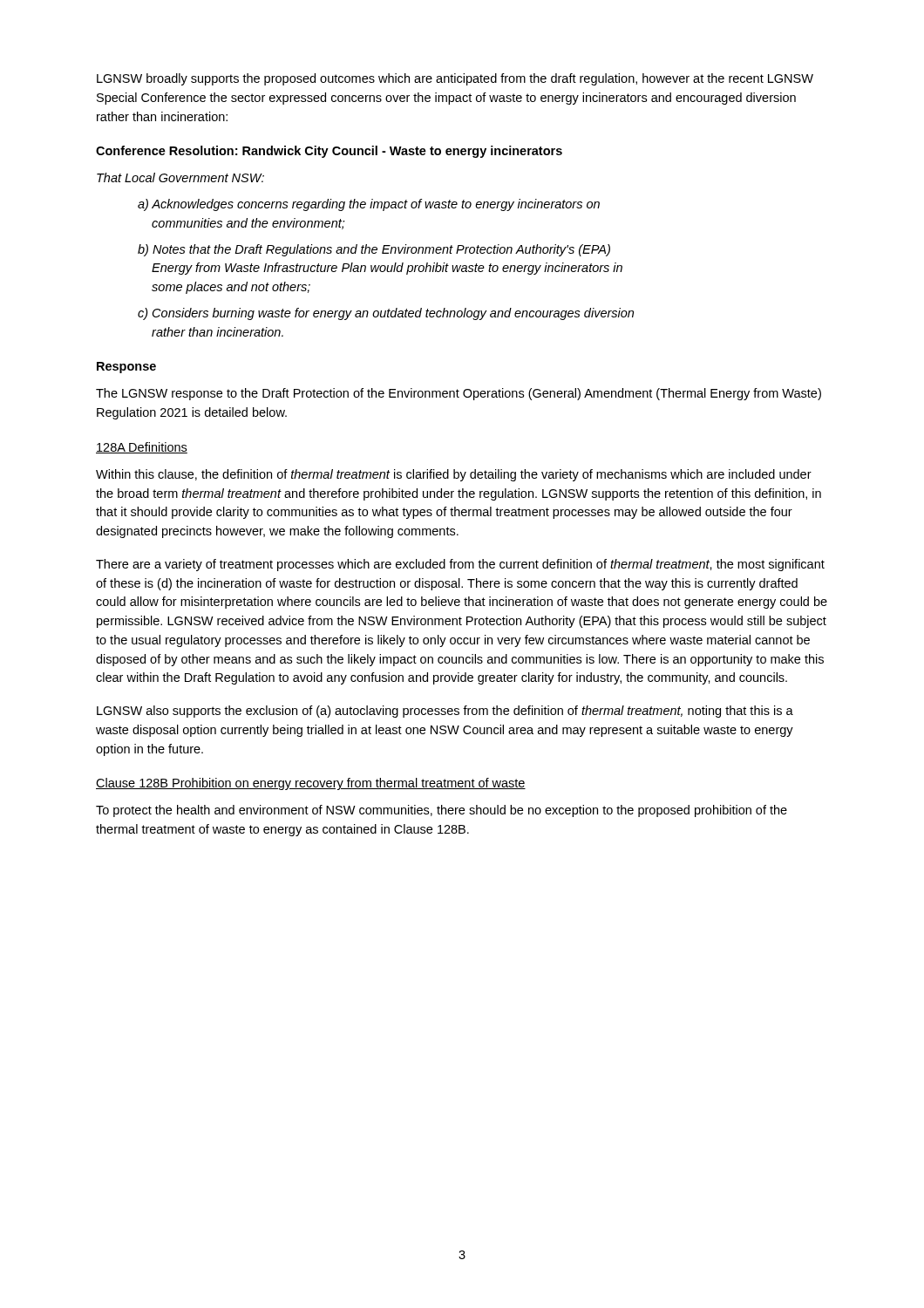Point to the block starting "That Local Government NSW:"
The height and width of the screenshot is (1308, 924).
pos(180,178)
